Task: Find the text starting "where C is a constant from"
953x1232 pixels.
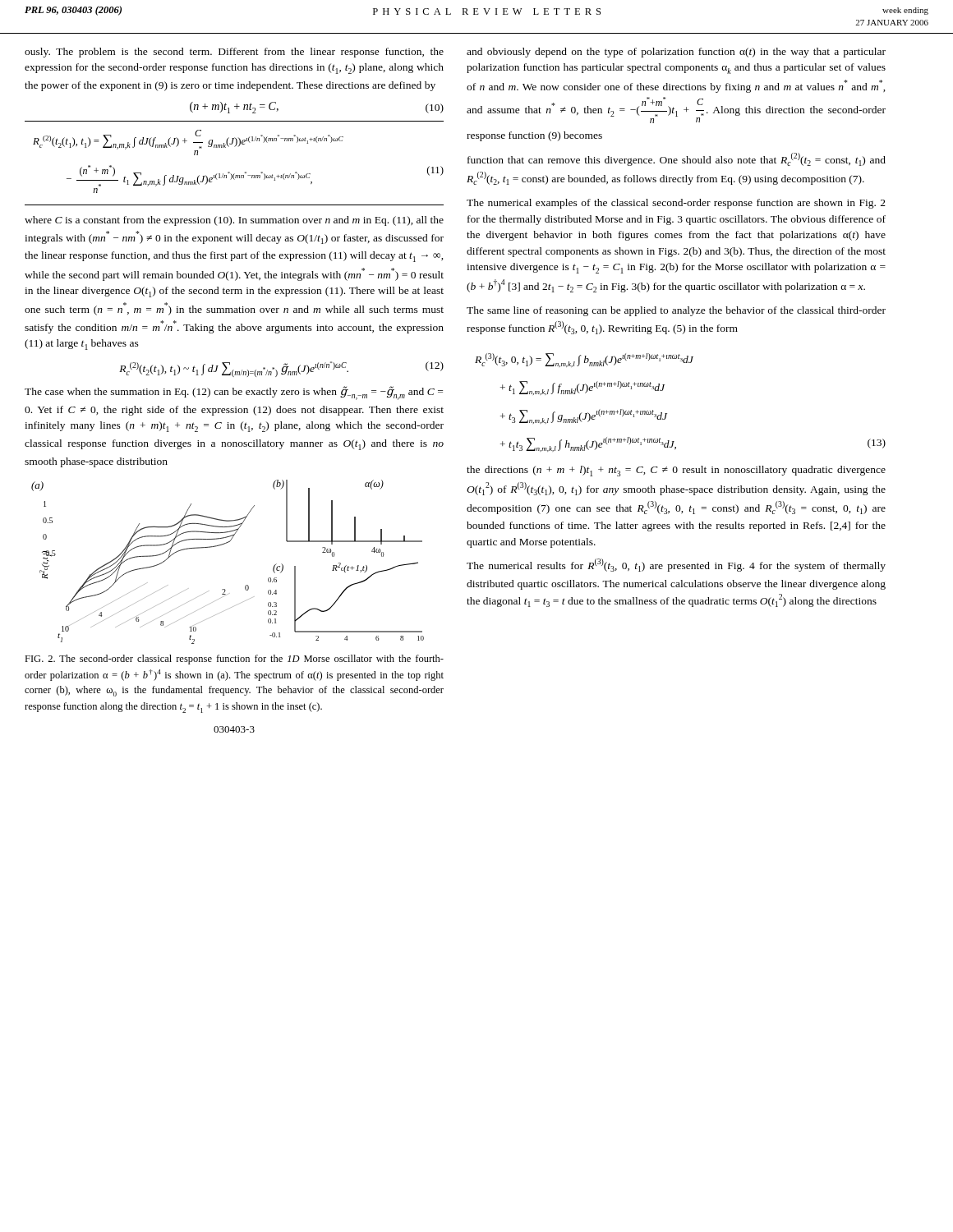Action: click(x=234, y=282)
